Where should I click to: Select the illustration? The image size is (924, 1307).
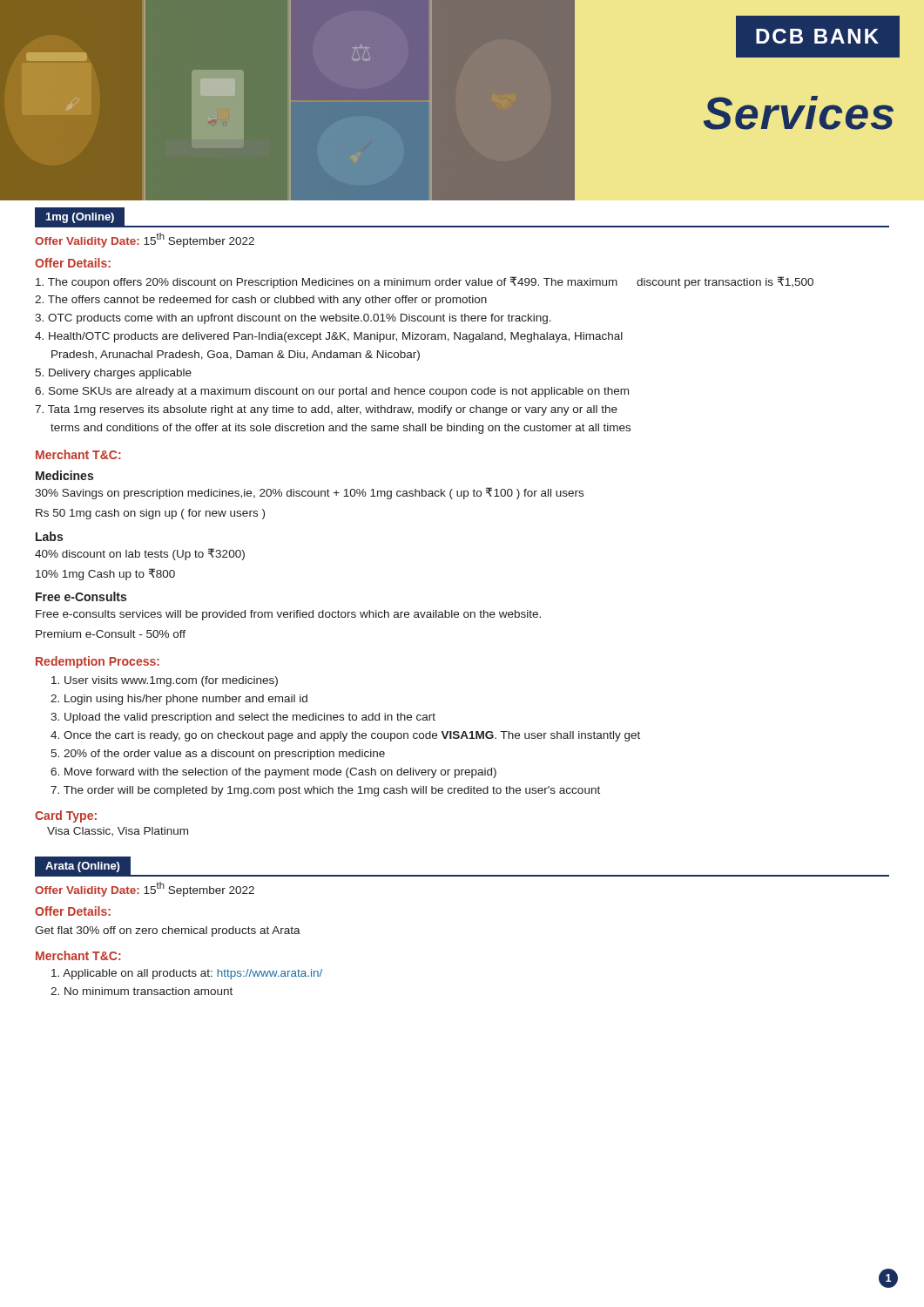(462, 100)
